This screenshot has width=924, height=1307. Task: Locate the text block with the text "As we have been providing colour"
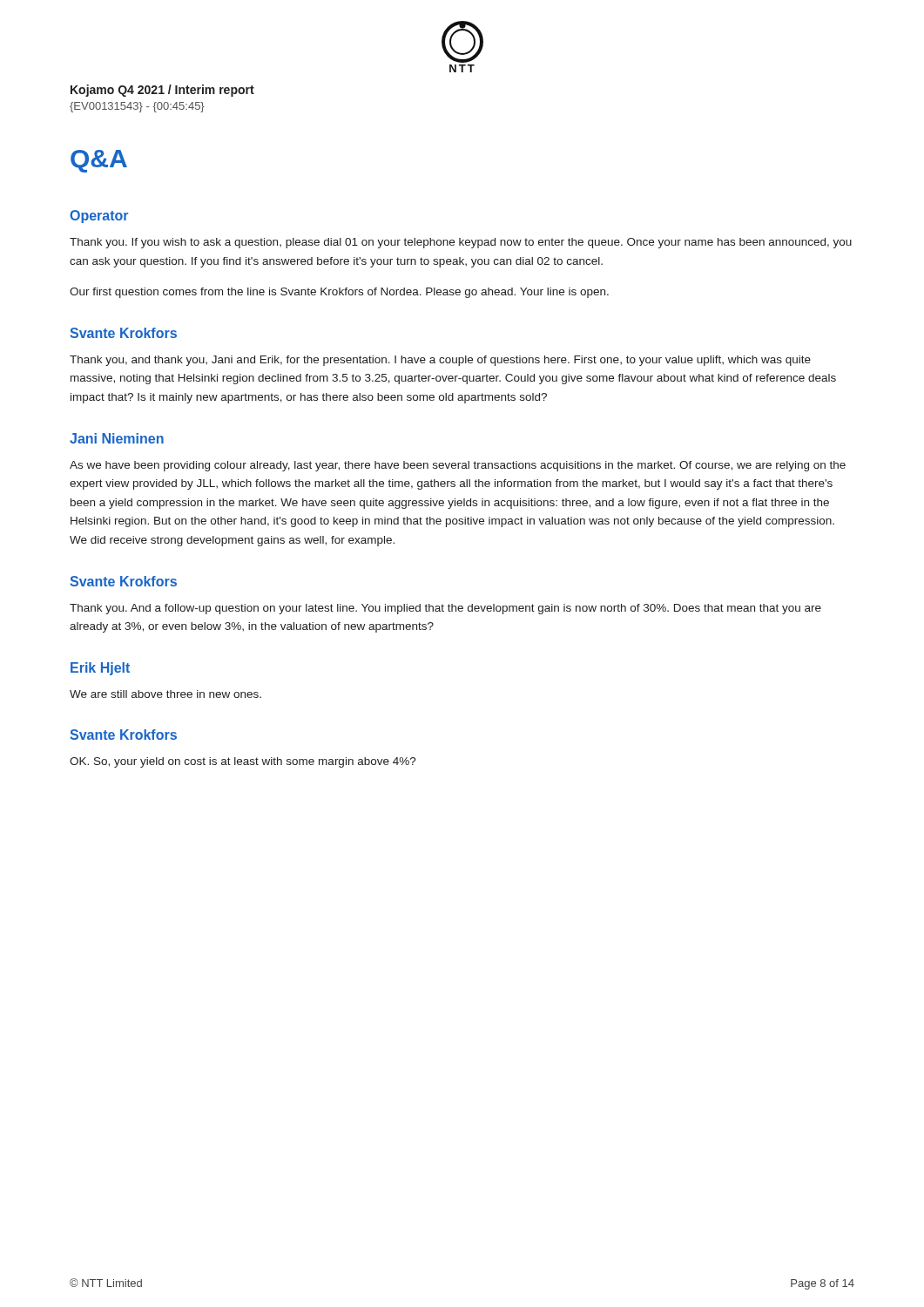point(458,502)
